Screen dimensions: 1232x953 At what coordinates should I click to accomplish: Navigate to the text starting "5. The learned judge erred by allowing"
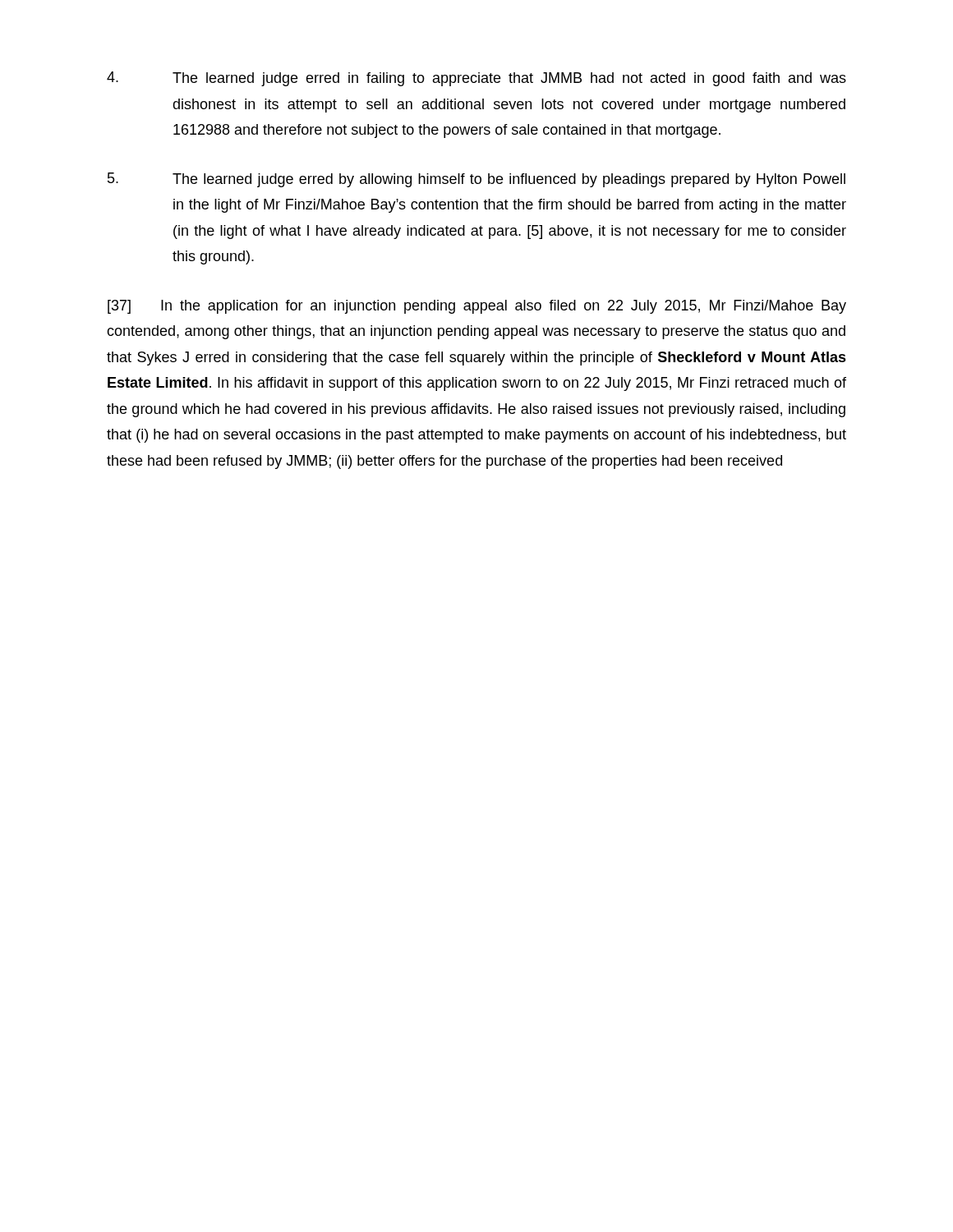click(x=476, y=218)
